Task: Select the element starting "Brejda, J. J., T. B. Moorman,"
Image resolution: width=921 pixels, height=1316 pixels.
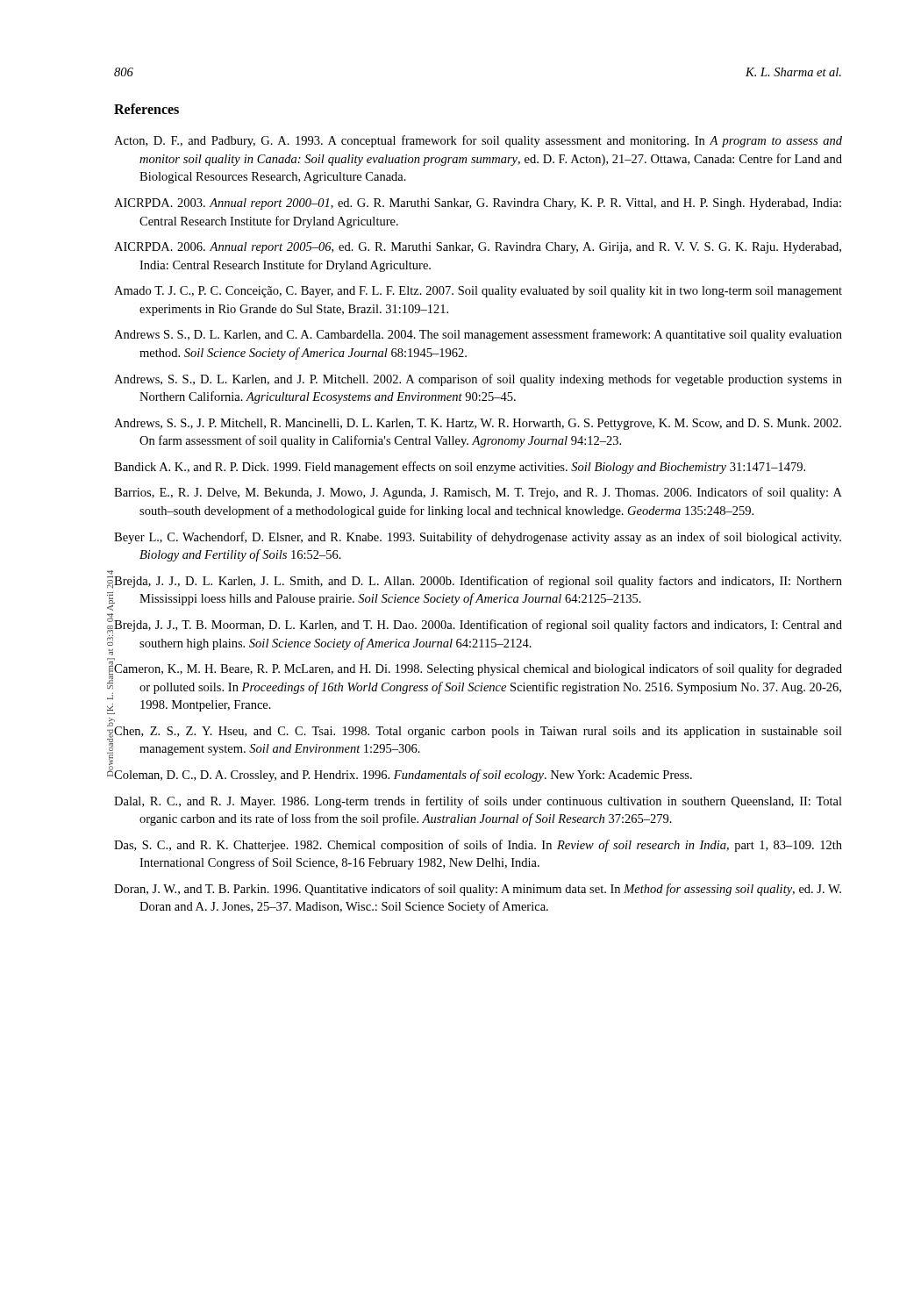Action: [x=478, y=634]
